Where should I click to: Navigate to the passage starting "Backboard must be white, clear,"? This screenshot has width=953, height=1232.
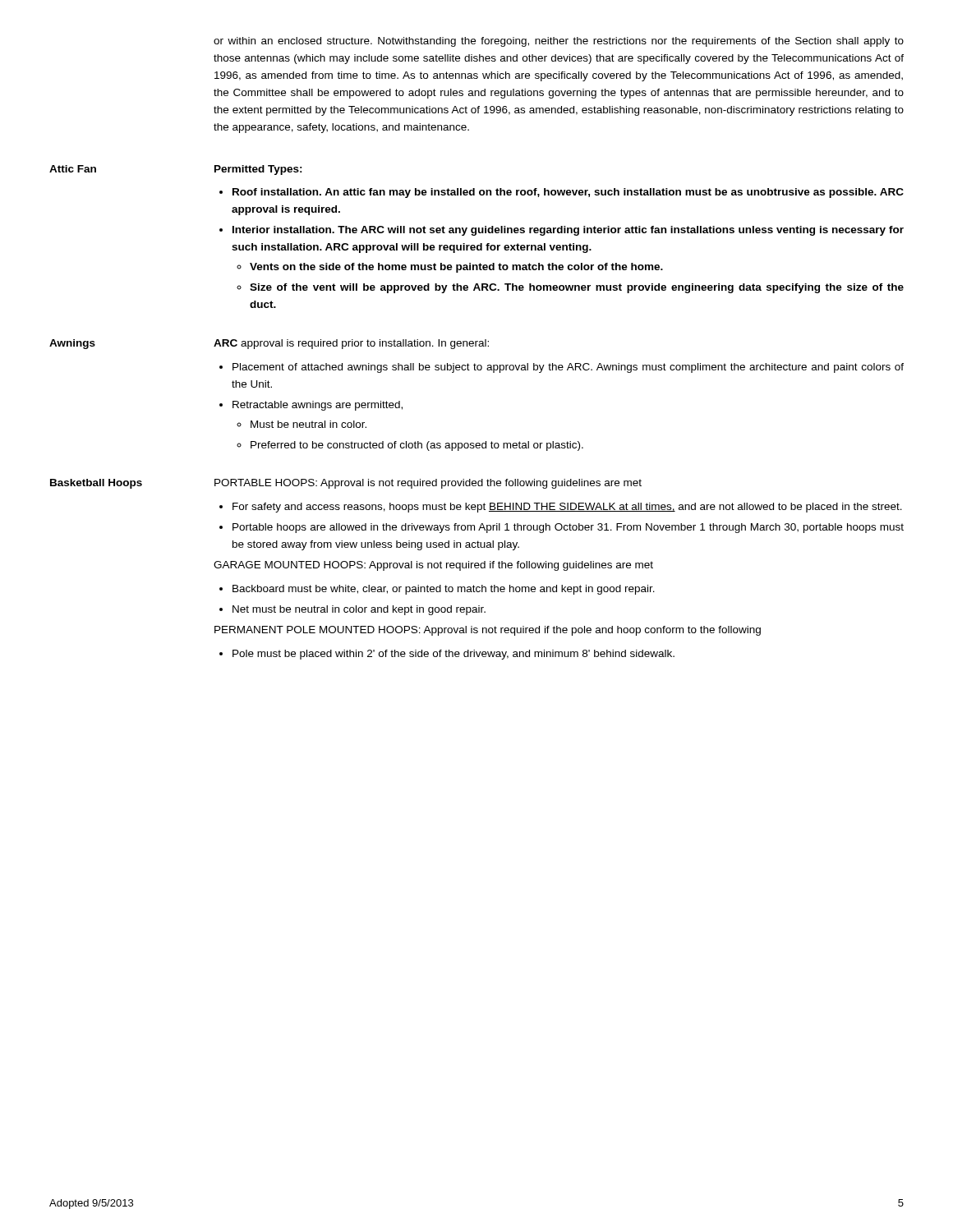coord(443,589)
